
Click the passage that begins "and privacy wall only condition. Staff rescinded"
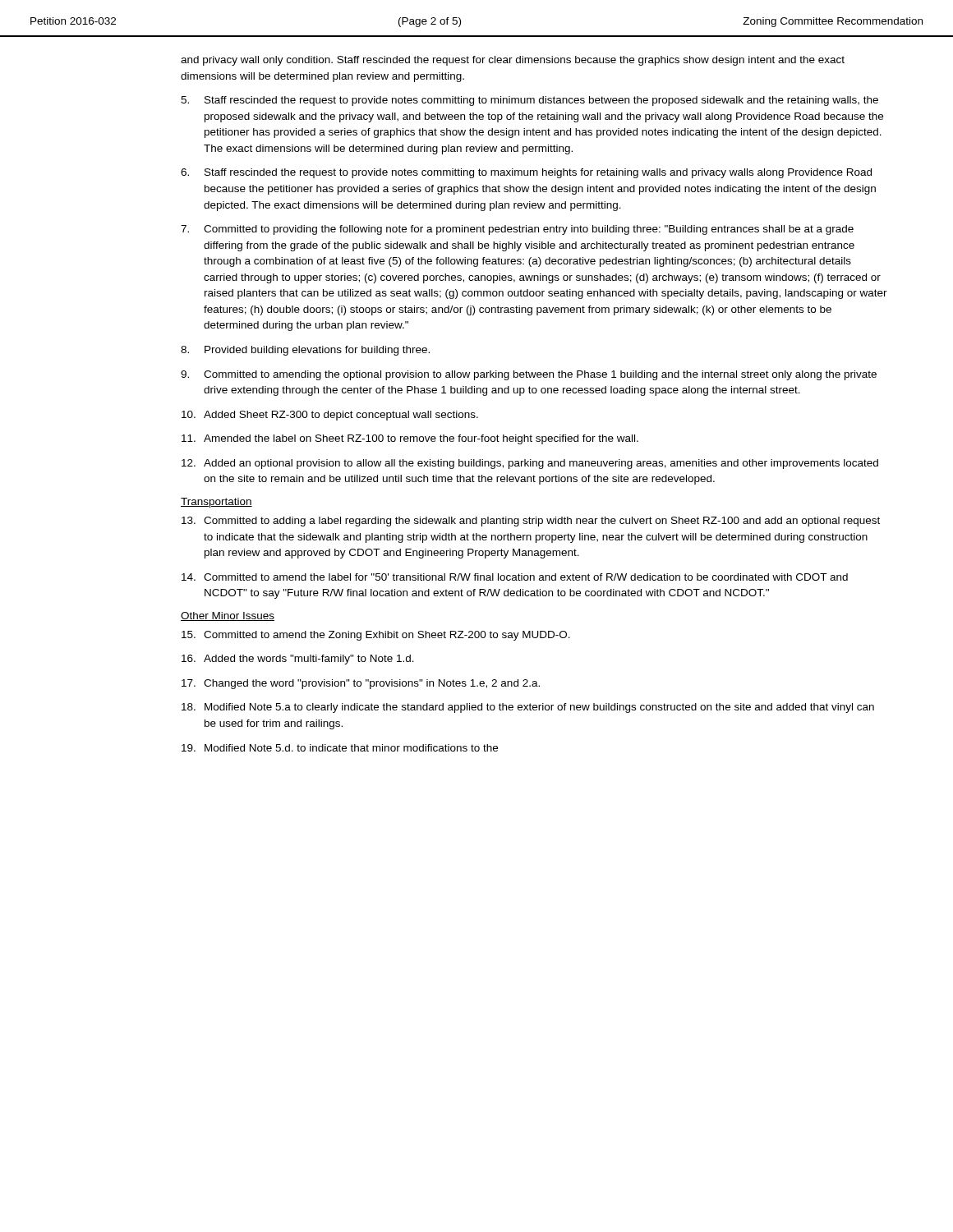pos(513,68)
